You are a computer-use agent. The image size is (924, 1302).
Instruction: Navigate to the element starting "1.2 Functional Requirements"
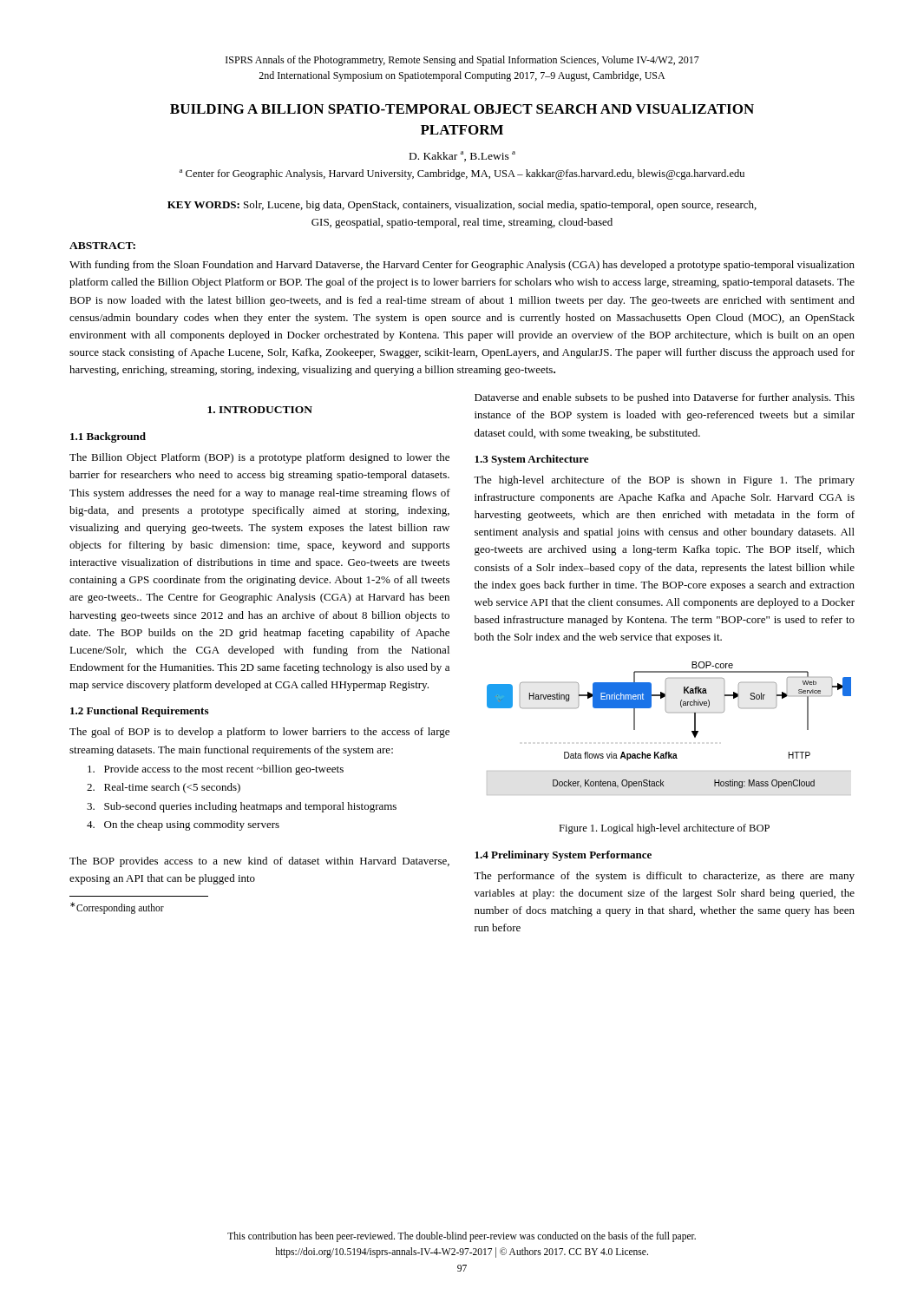tap(139, 711)
